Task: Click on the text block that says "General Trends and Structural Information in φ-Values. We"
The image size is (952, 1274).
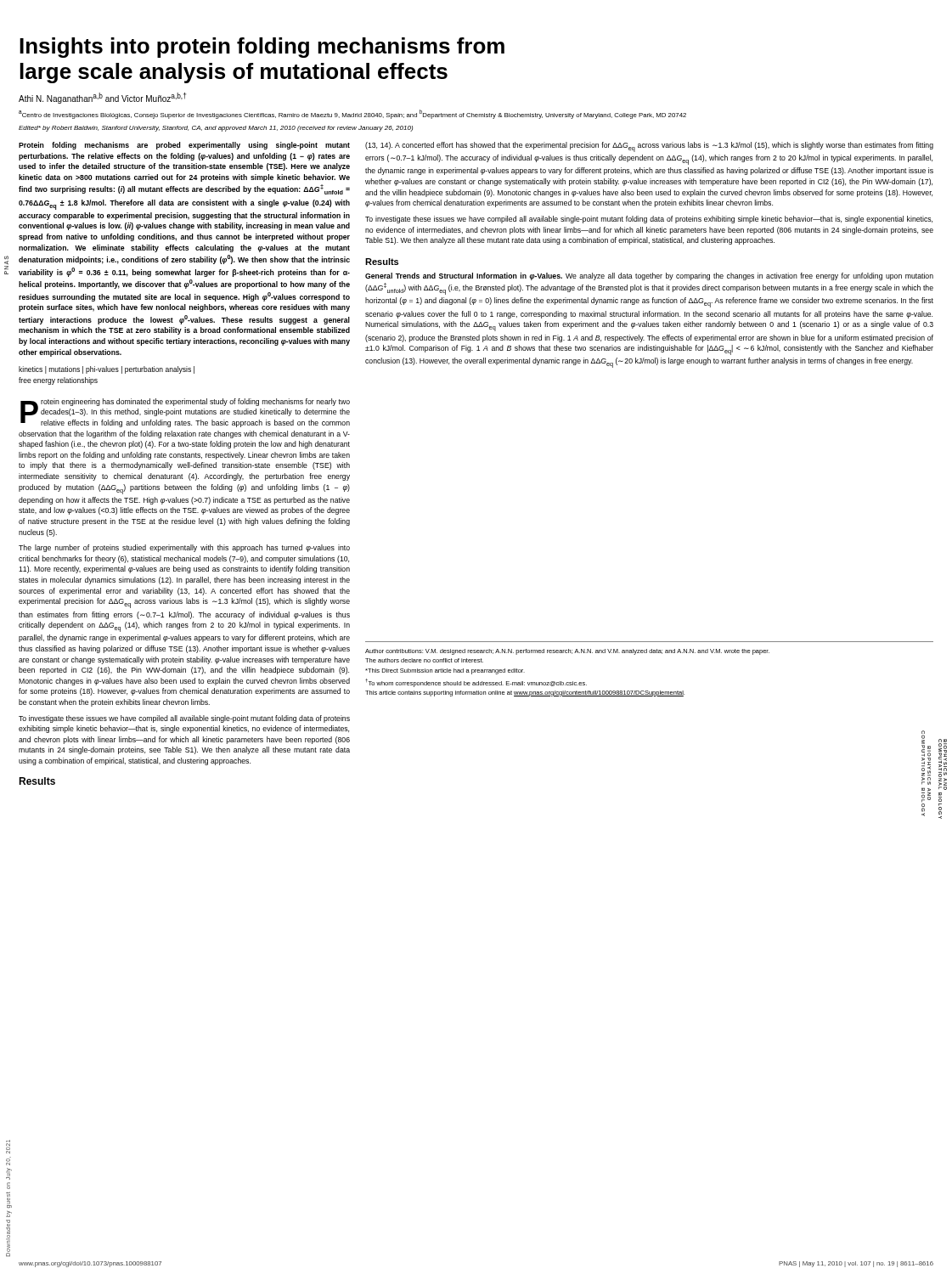Action: click(649, 320)
